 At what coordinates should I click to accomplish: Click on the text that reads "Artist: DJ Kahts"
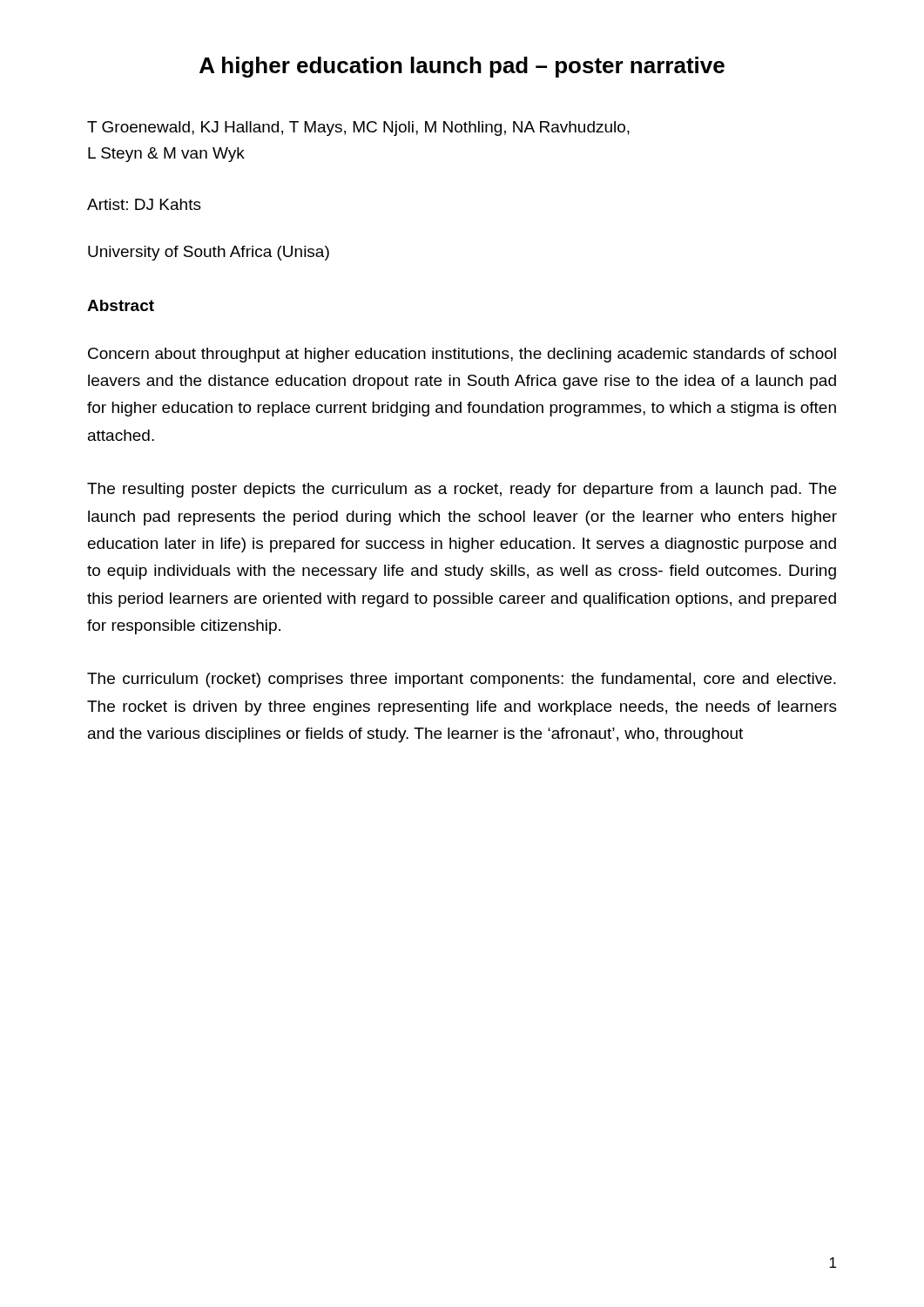click(x=144, y=204)
